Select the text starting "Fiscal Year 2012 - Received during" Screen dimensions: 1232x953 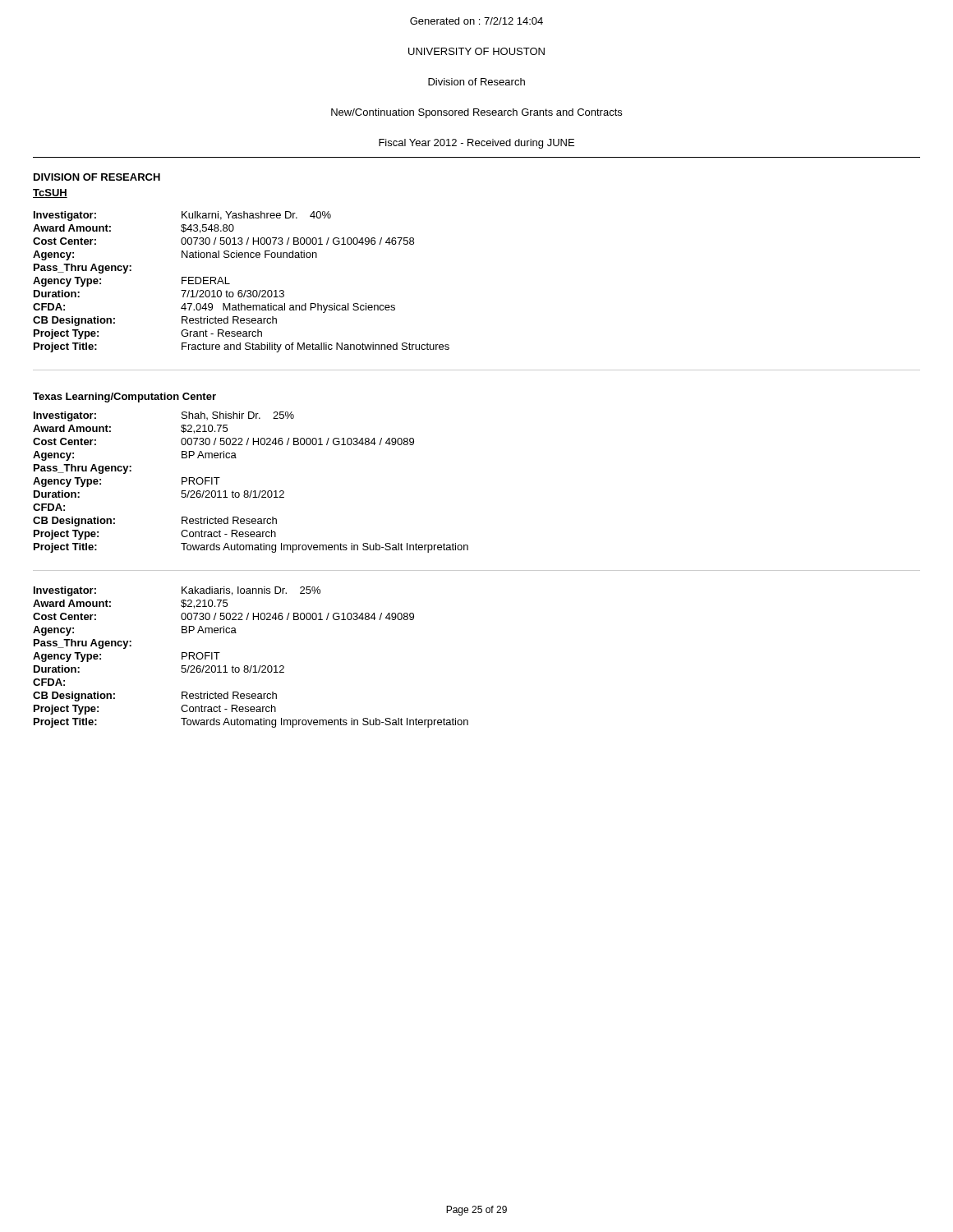(476, 143)
